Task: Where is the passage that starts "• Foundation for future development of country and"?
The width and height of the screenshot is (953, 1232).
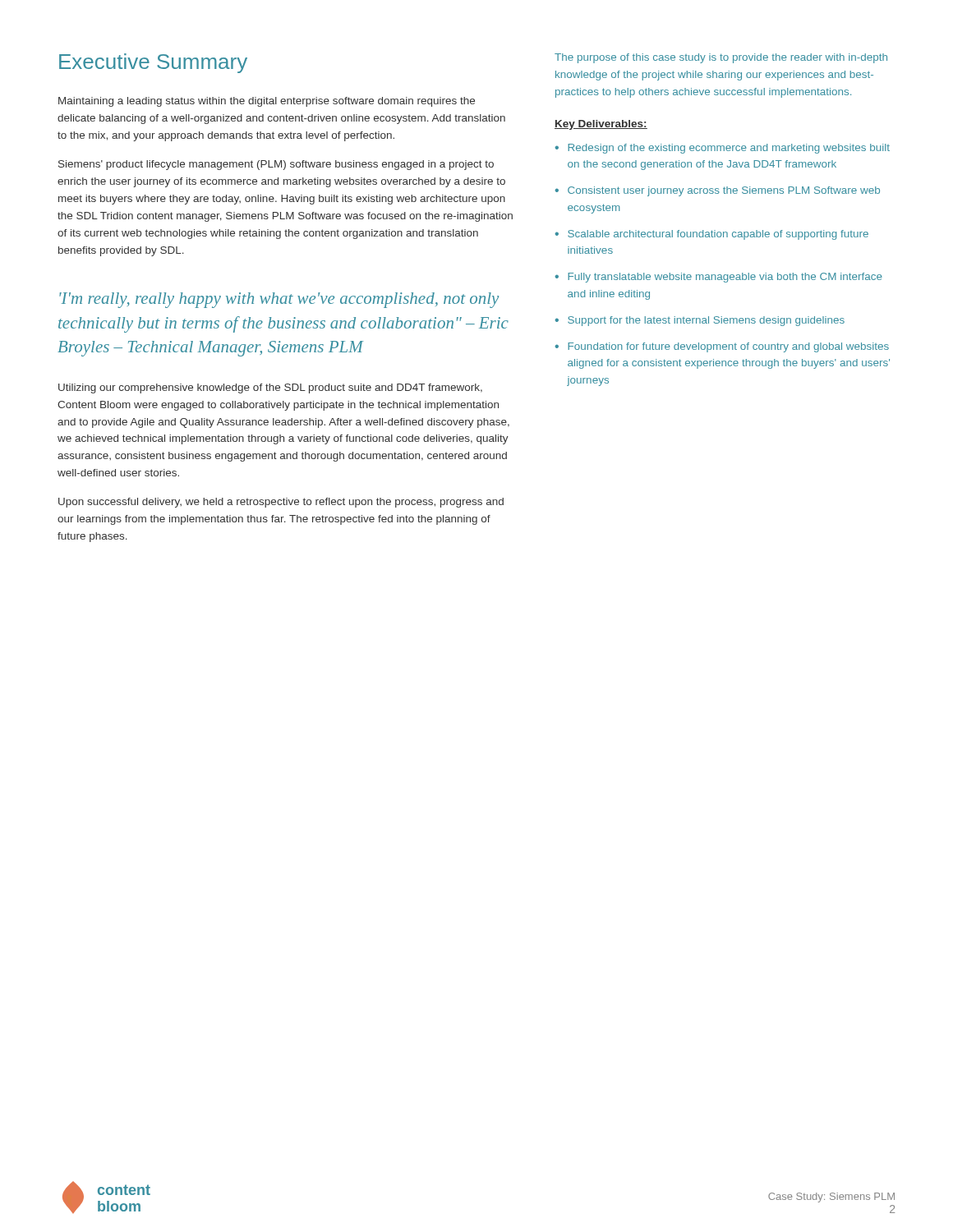Action: pos(725,363)
